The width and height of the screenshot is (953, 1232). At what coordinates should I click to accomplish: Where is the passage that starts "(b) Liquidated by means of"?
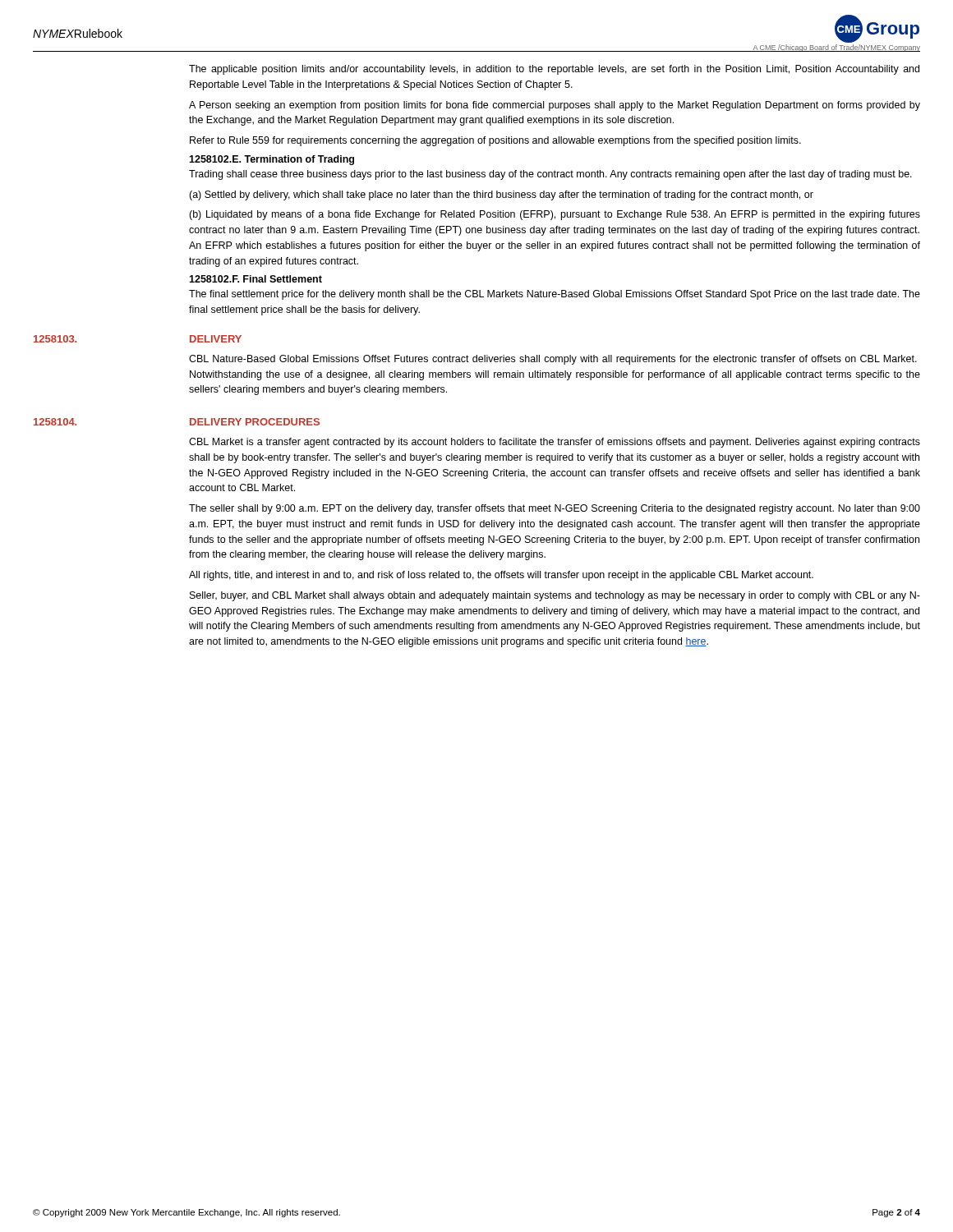click(555, 238)
